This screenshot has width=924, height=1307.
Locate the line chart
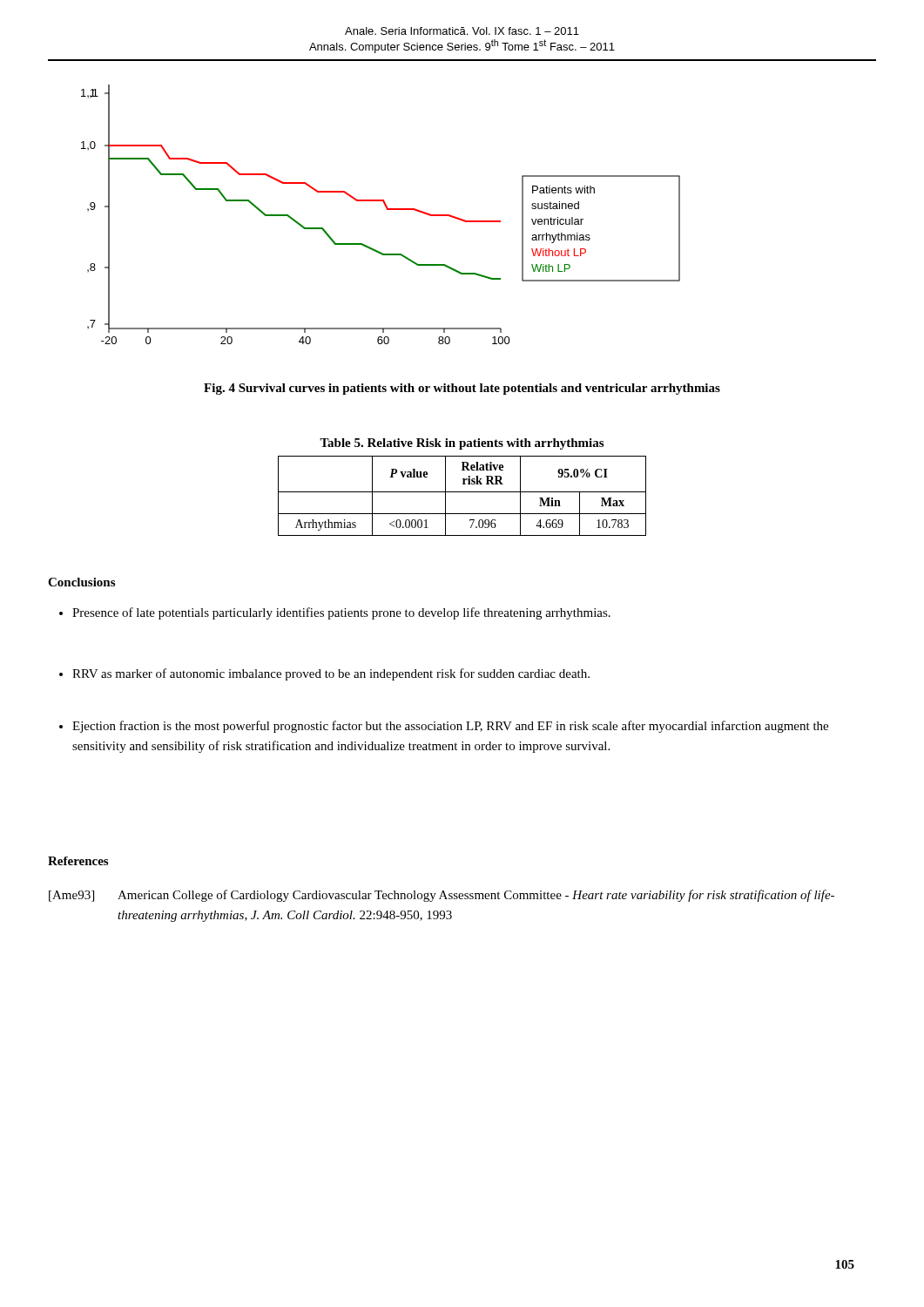click(370, 222)
